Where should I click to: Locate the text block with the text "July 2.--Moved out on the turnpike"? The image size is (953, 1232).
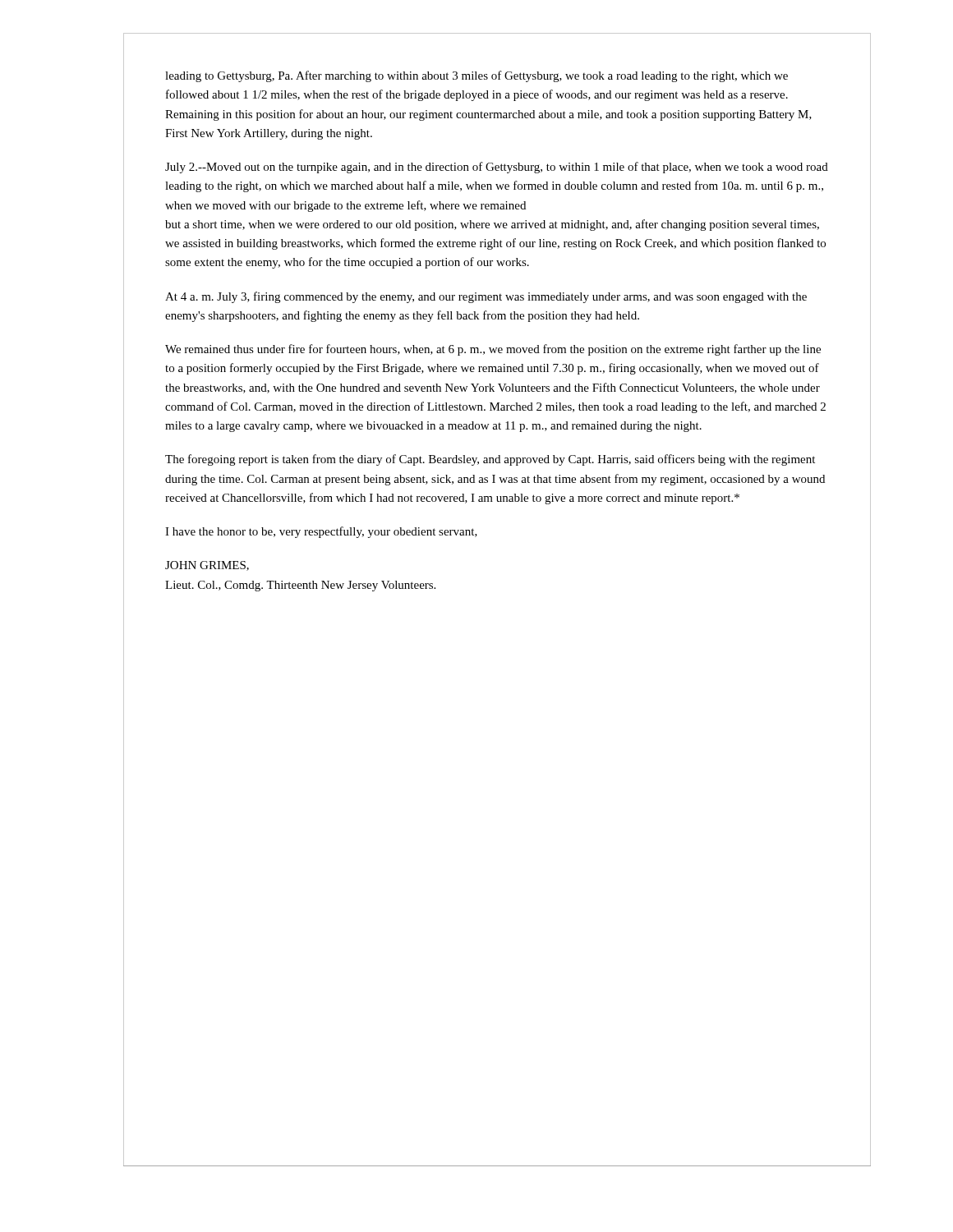pyautogui.click(x=497, y=214)
